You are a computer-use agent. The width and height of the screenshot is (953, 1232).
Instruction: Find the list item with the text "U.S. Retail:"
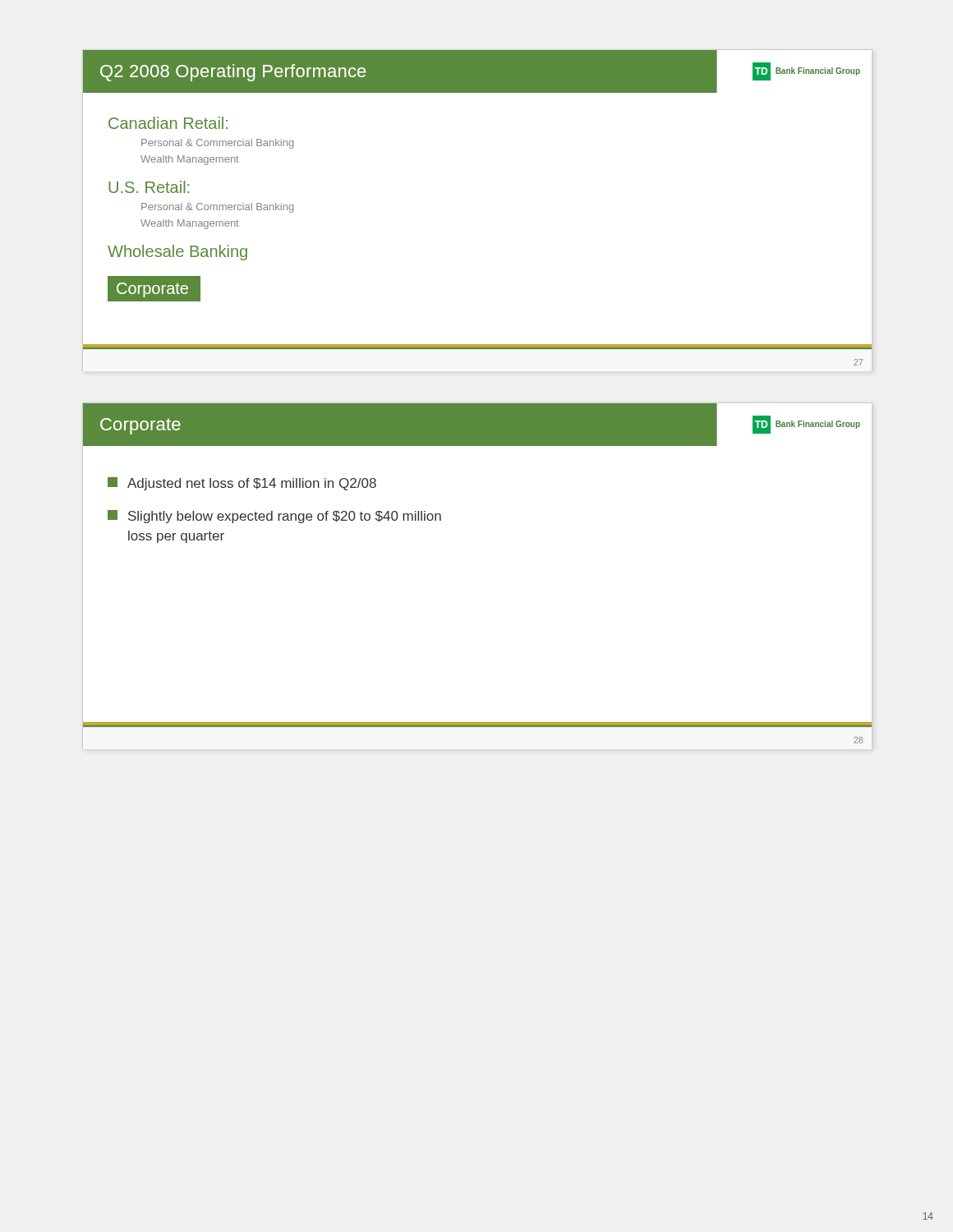click(149, 187)
